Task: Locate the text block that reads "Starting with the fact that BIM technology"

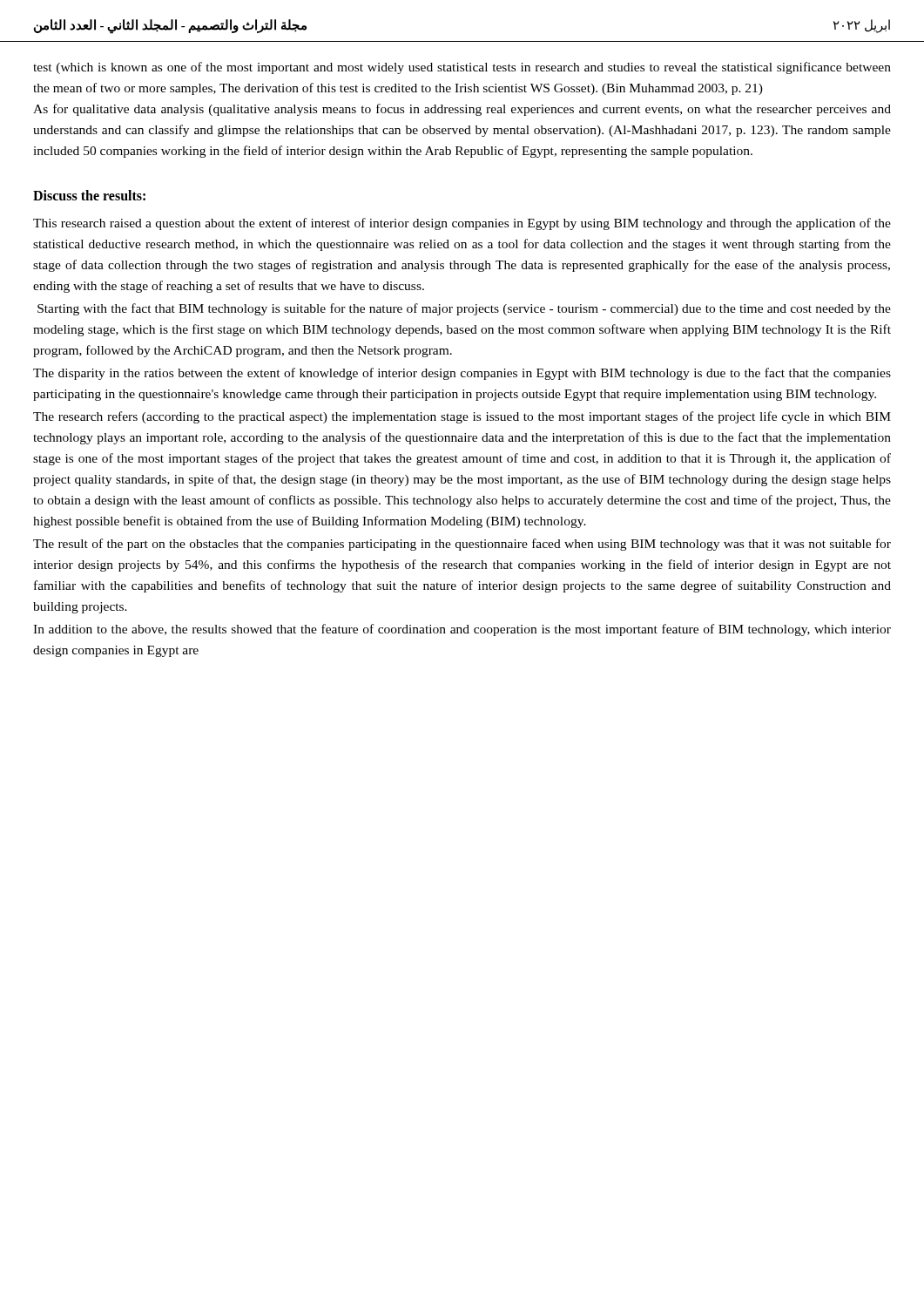Action: point(462,329)
